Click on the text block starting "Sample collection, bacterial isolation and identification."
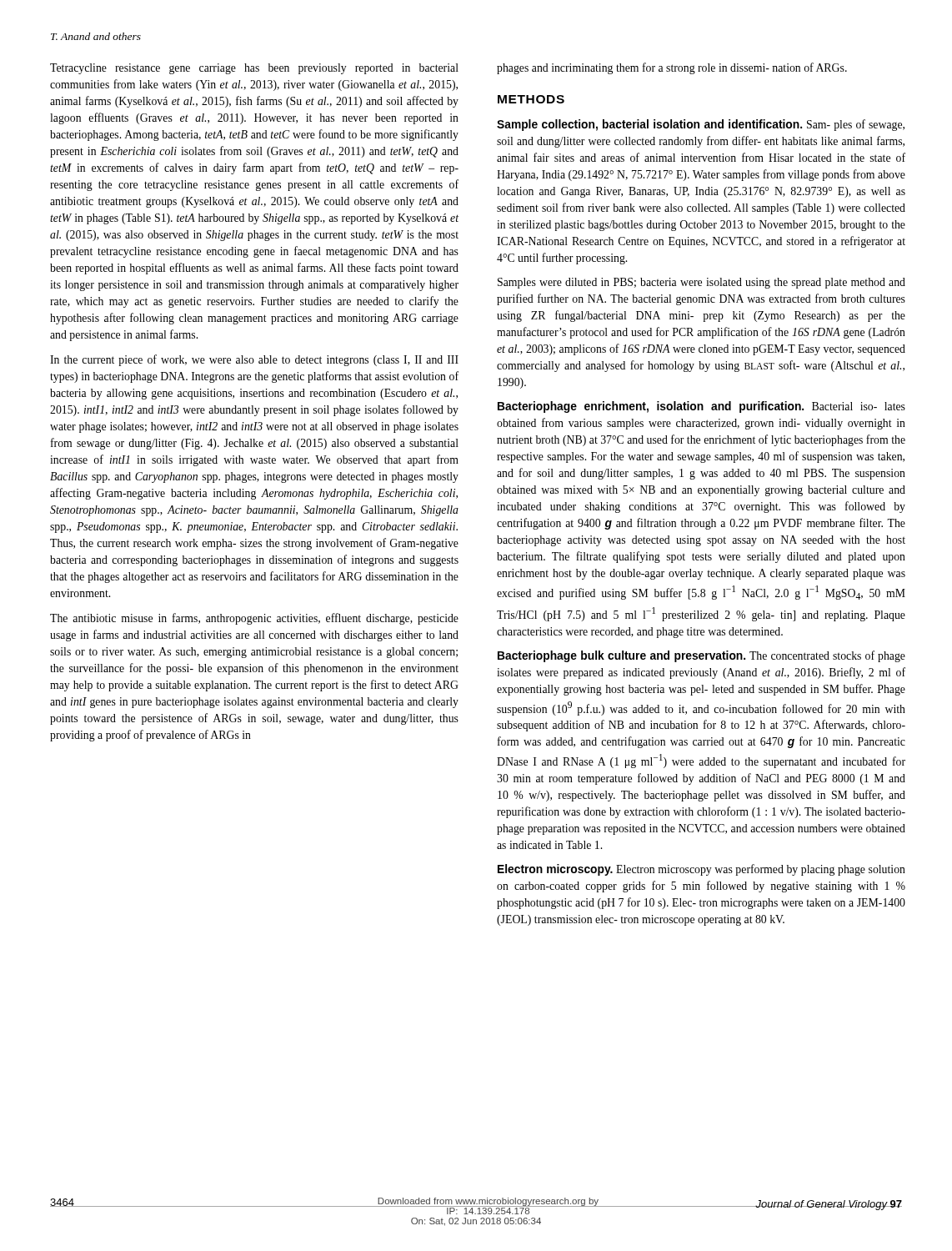 pos(701,192)
